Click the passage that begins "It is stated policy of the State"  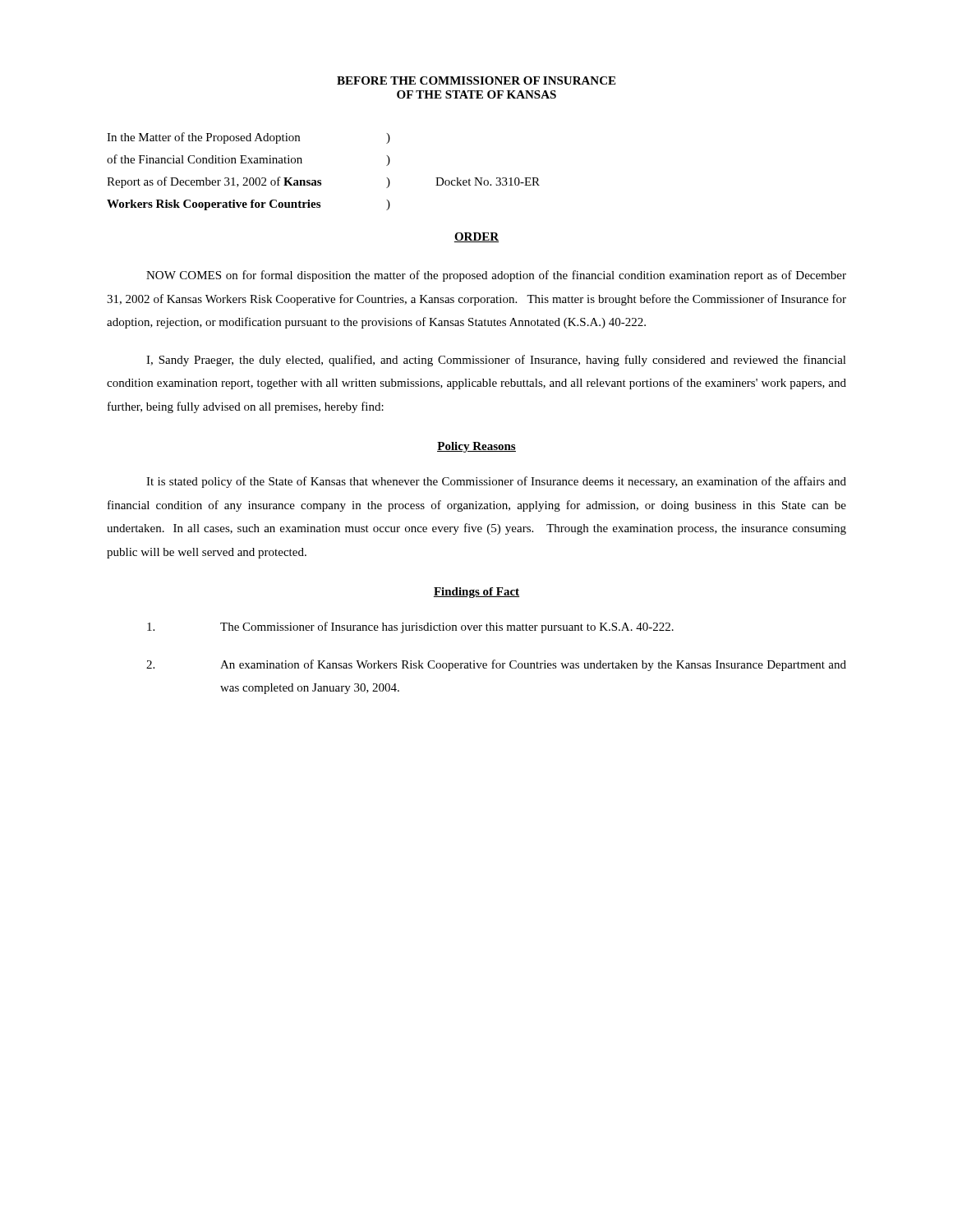476,516
